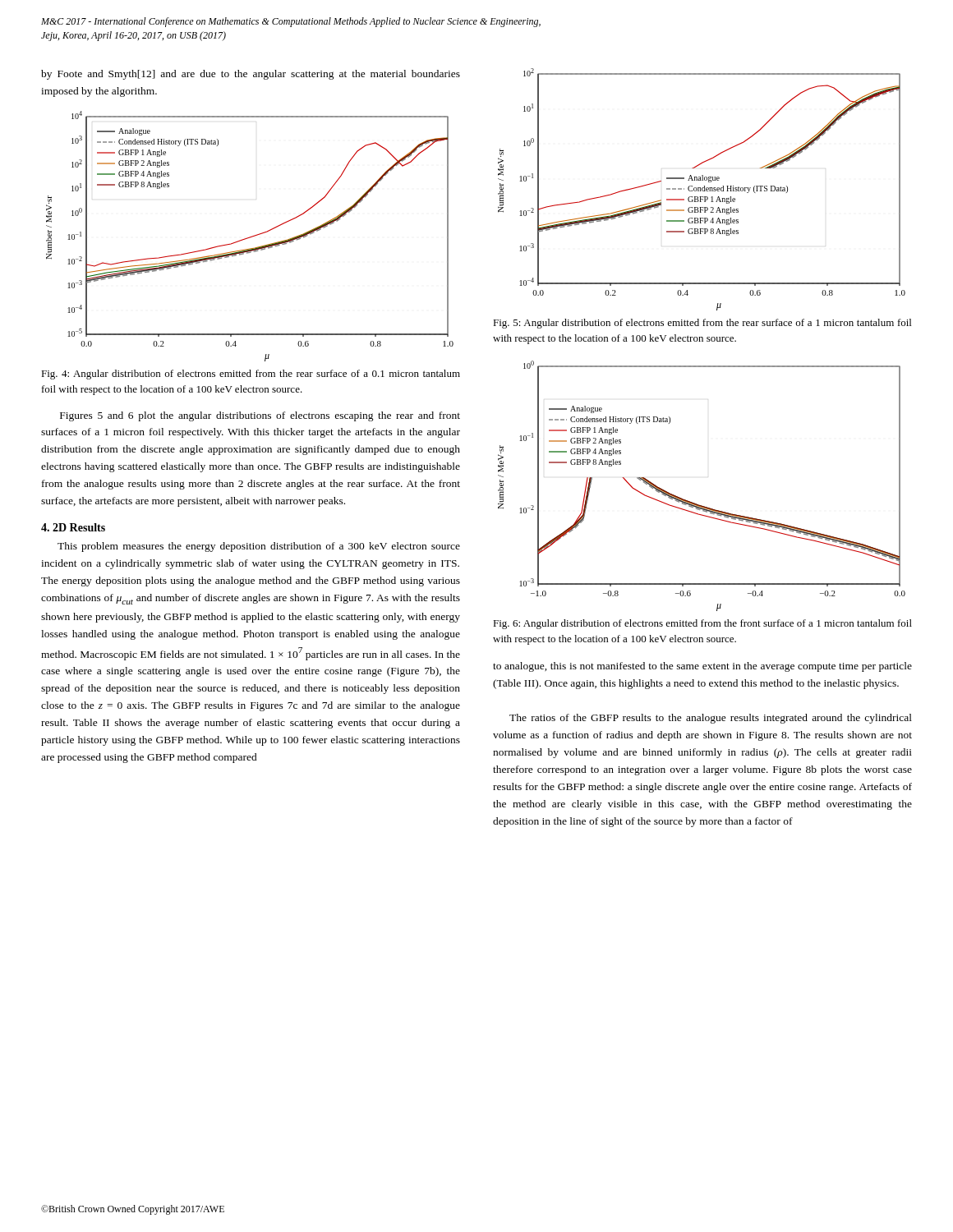953x1232 pixels.
Task: Locate the text starting "Fig. 5: Angular distribution of electrons emitted from"
Action: pos(702,330)
